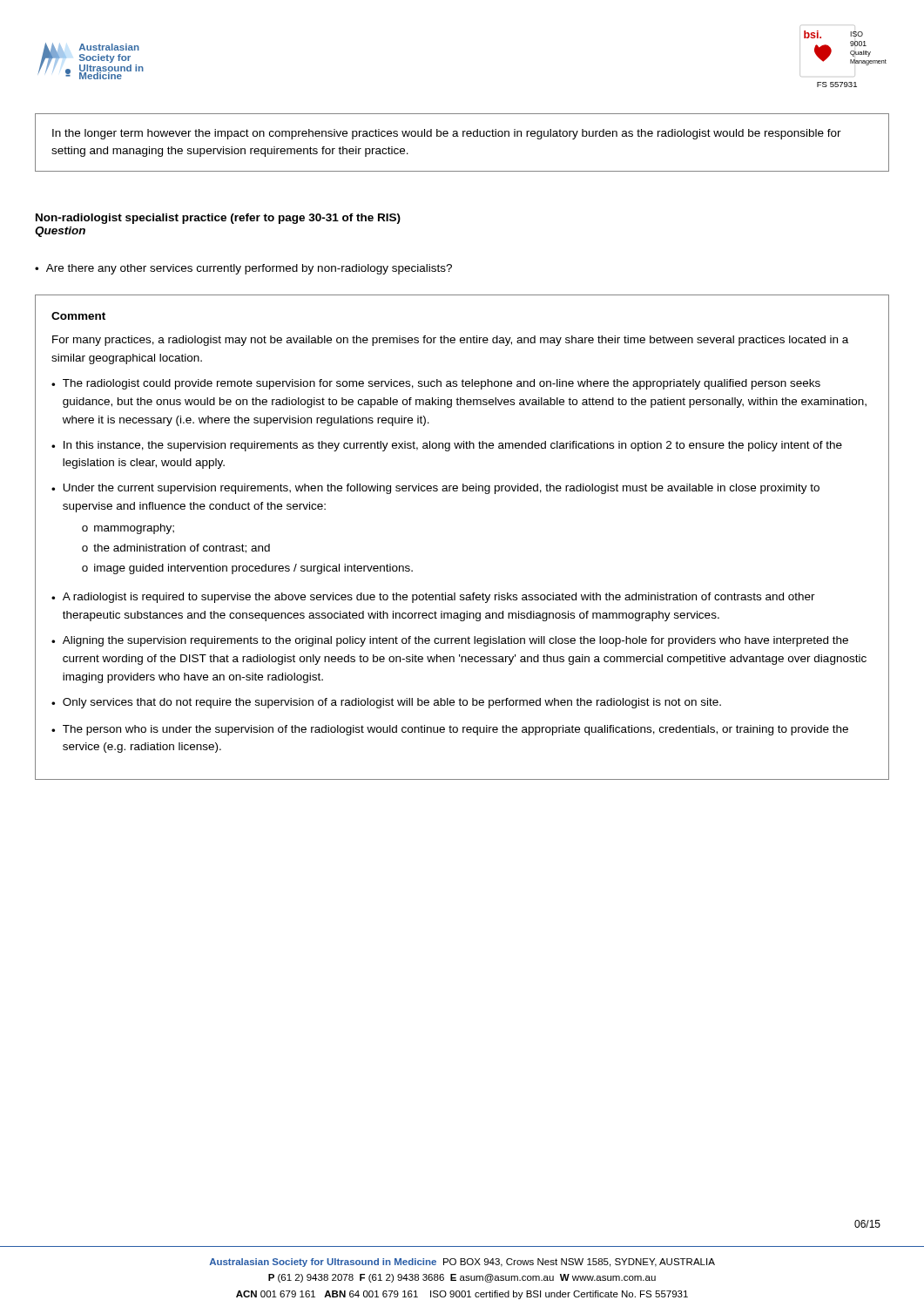
Task: Click the section header that begins "Non-radiologist specialist practice (refer to page 30-31"
Action: [218, 219]
